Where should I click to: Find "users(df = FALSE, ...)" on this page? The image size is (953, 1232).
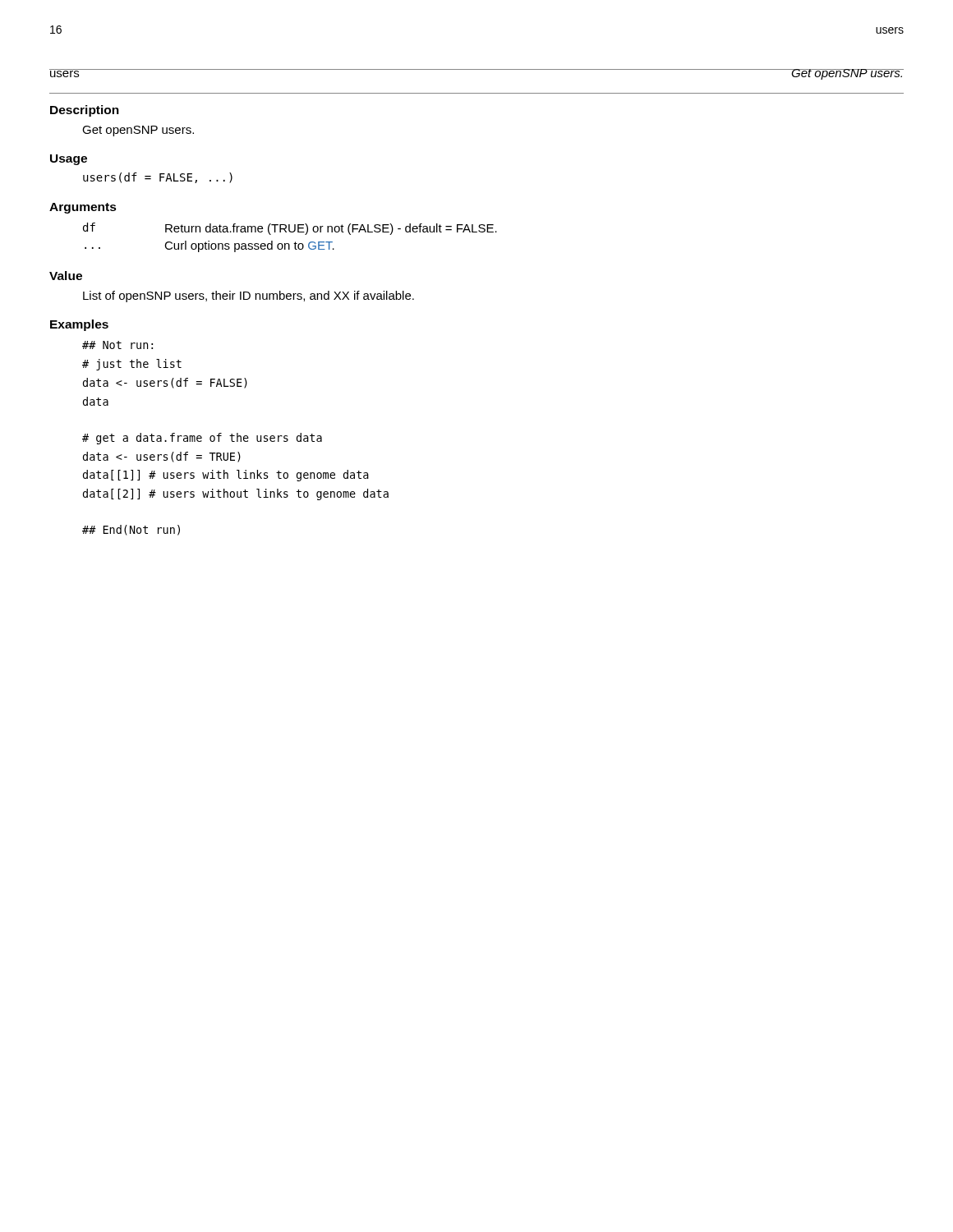(x=158, y=177)
